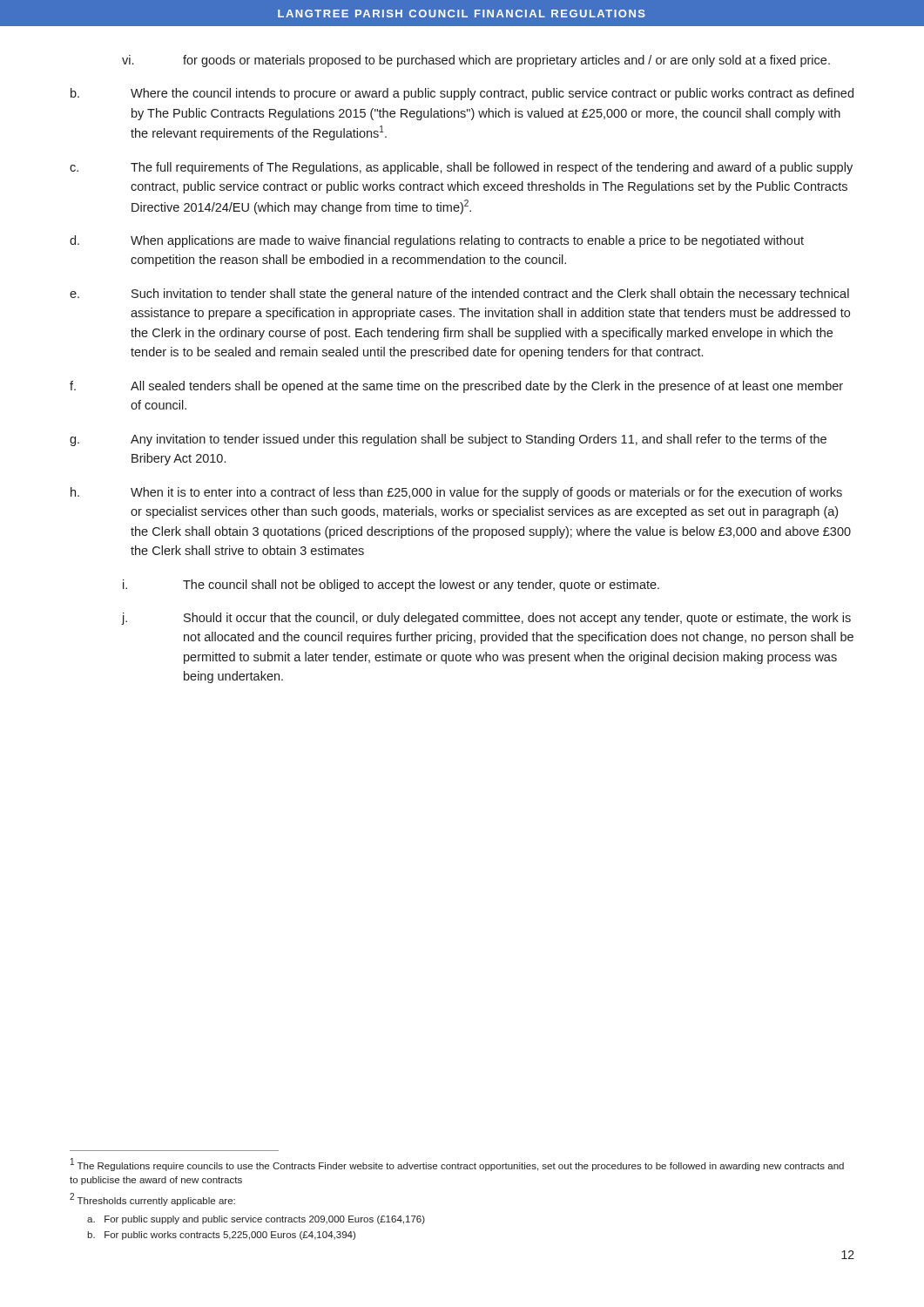Navigate to the text starting "f. All sealed tenders shall be"
This screenshot has width=924, height=1307.
coord(462,396)
